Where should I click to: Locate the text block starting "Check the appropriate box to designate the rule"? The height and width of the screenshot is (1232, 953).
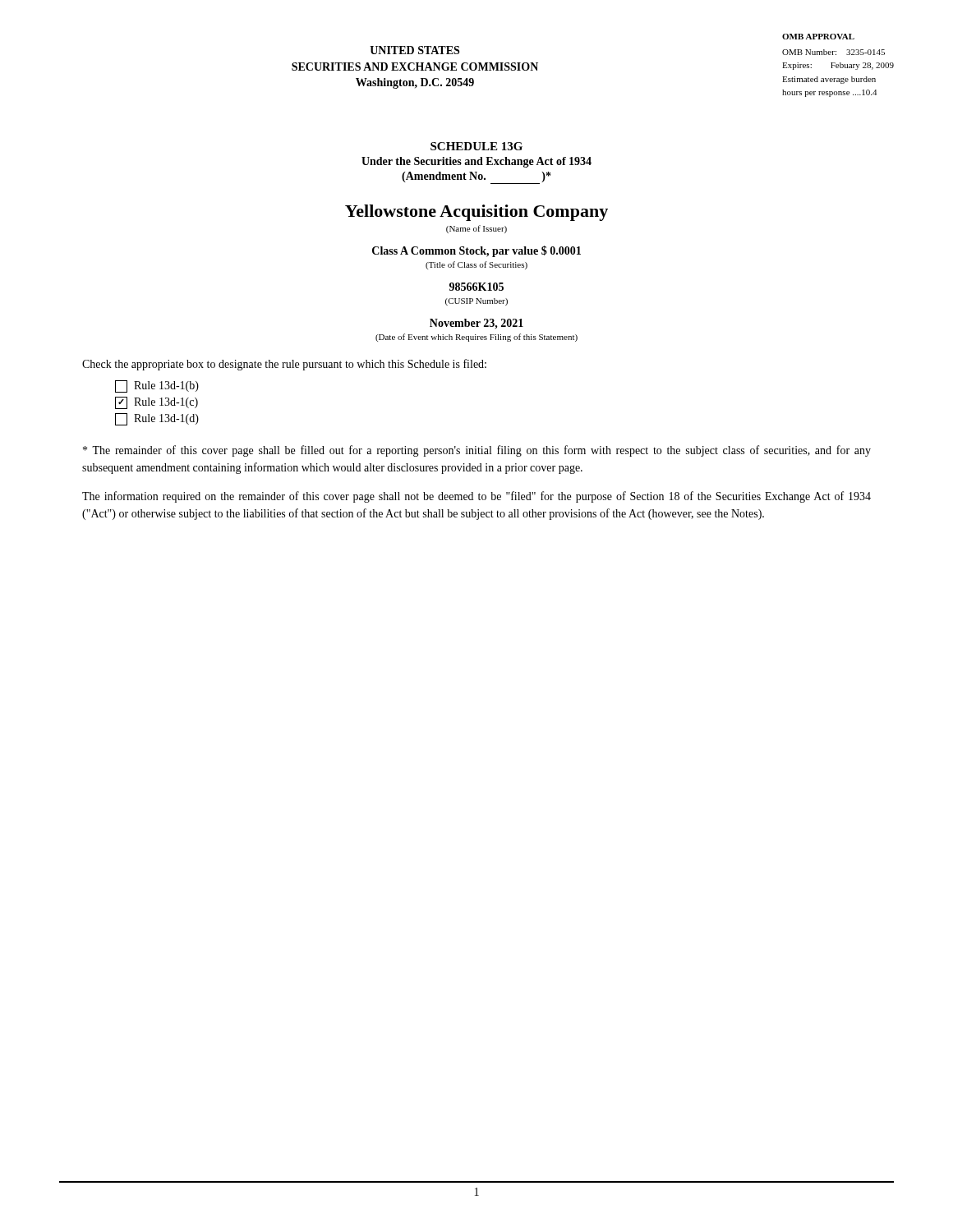click(x=285, y=364)
